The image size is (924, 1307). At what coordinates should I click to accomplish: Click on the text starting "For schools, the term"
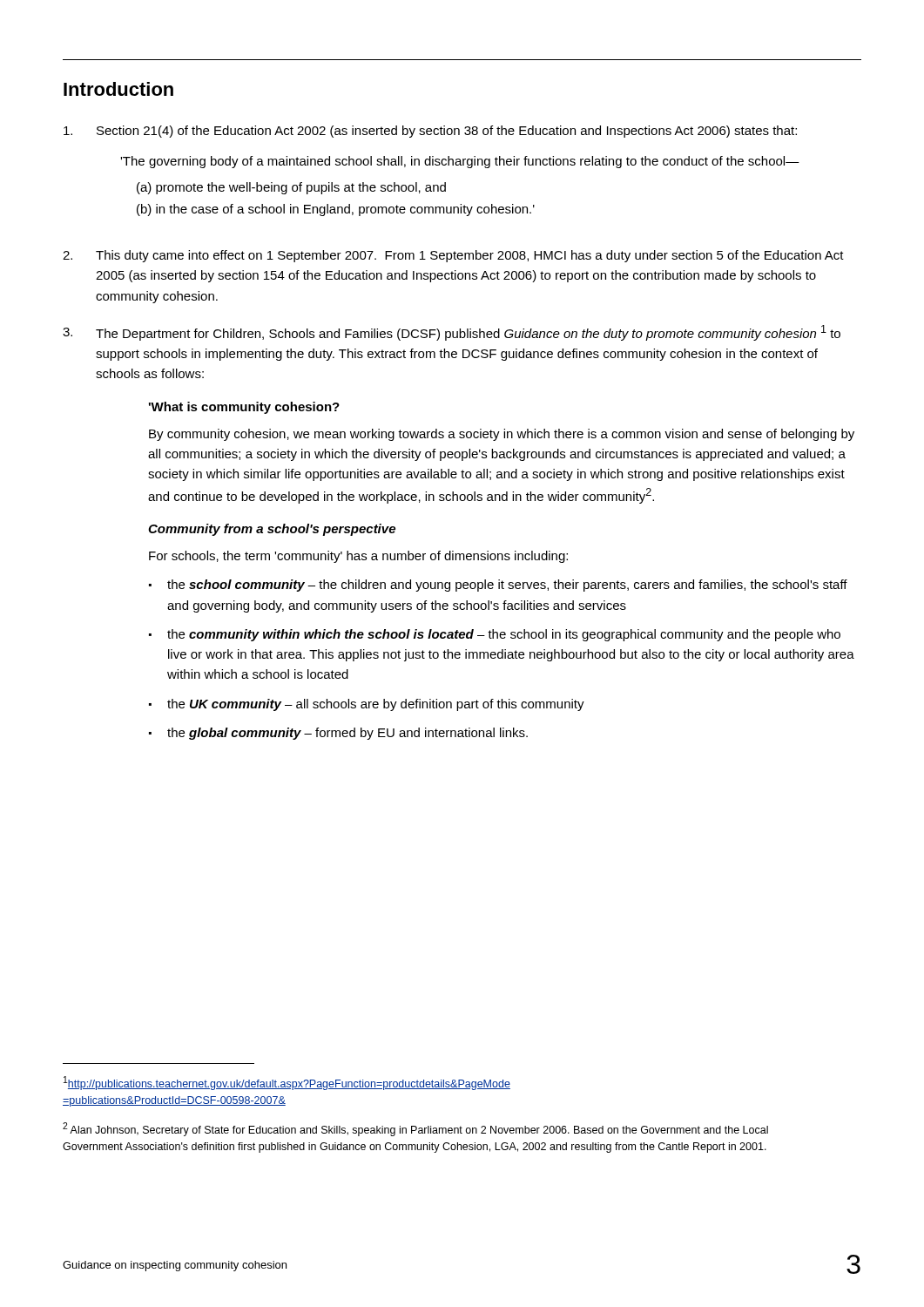(505, 556)
